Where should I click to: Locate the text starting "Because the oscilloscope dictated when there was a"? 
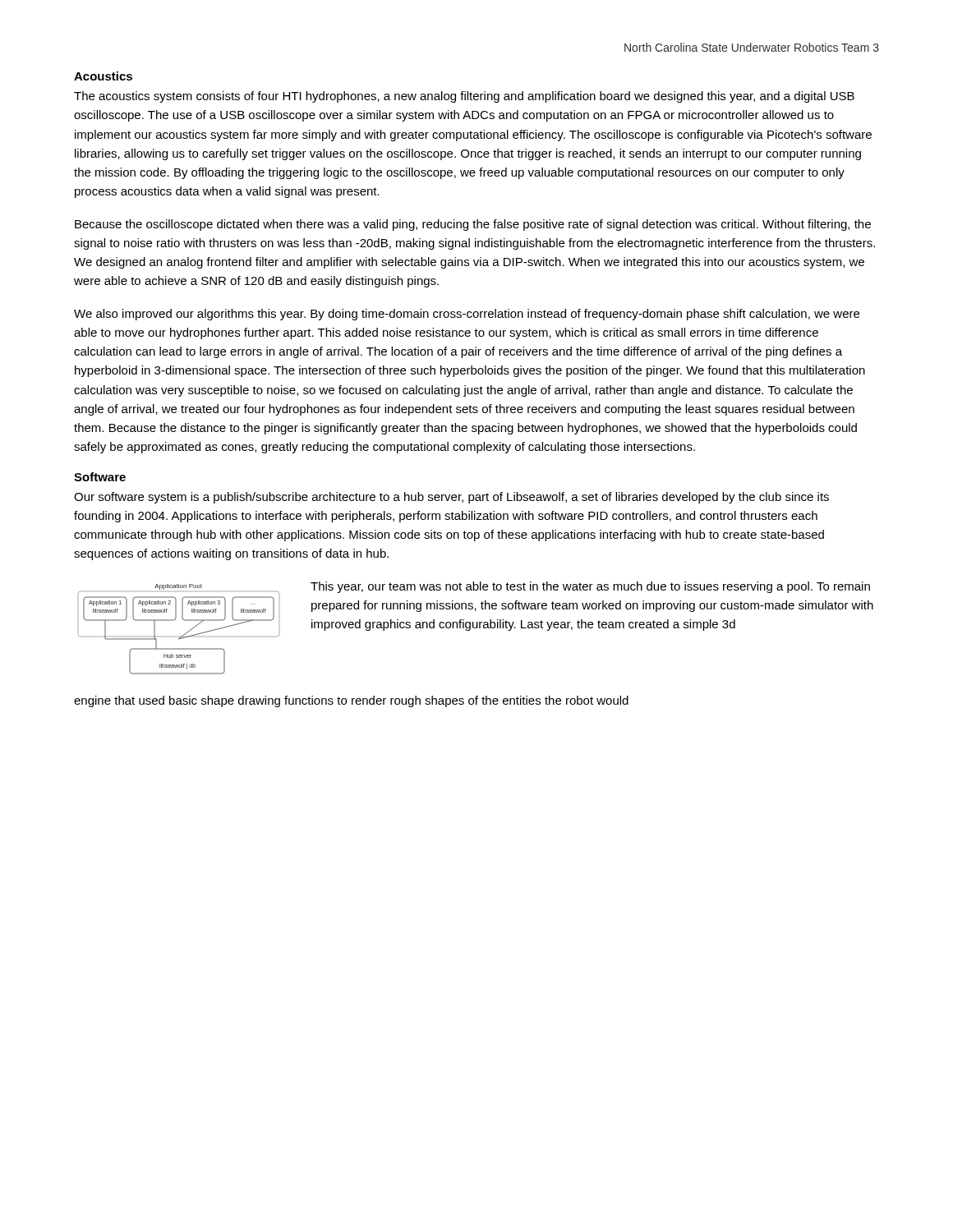coord(475,252)
